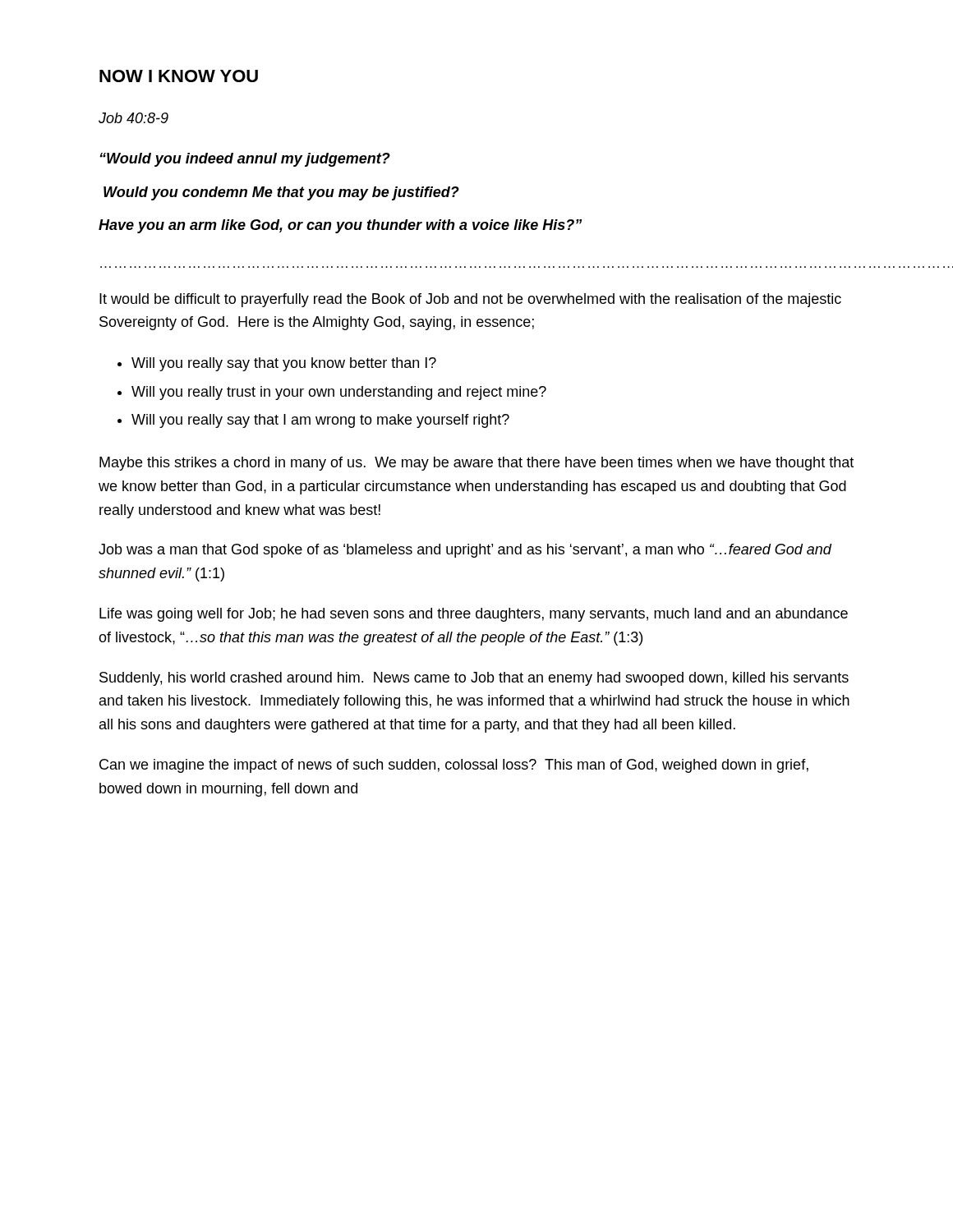Select the block starting "Life was going well for Job;"
The image size is (953, 1232).
(473, 625)
